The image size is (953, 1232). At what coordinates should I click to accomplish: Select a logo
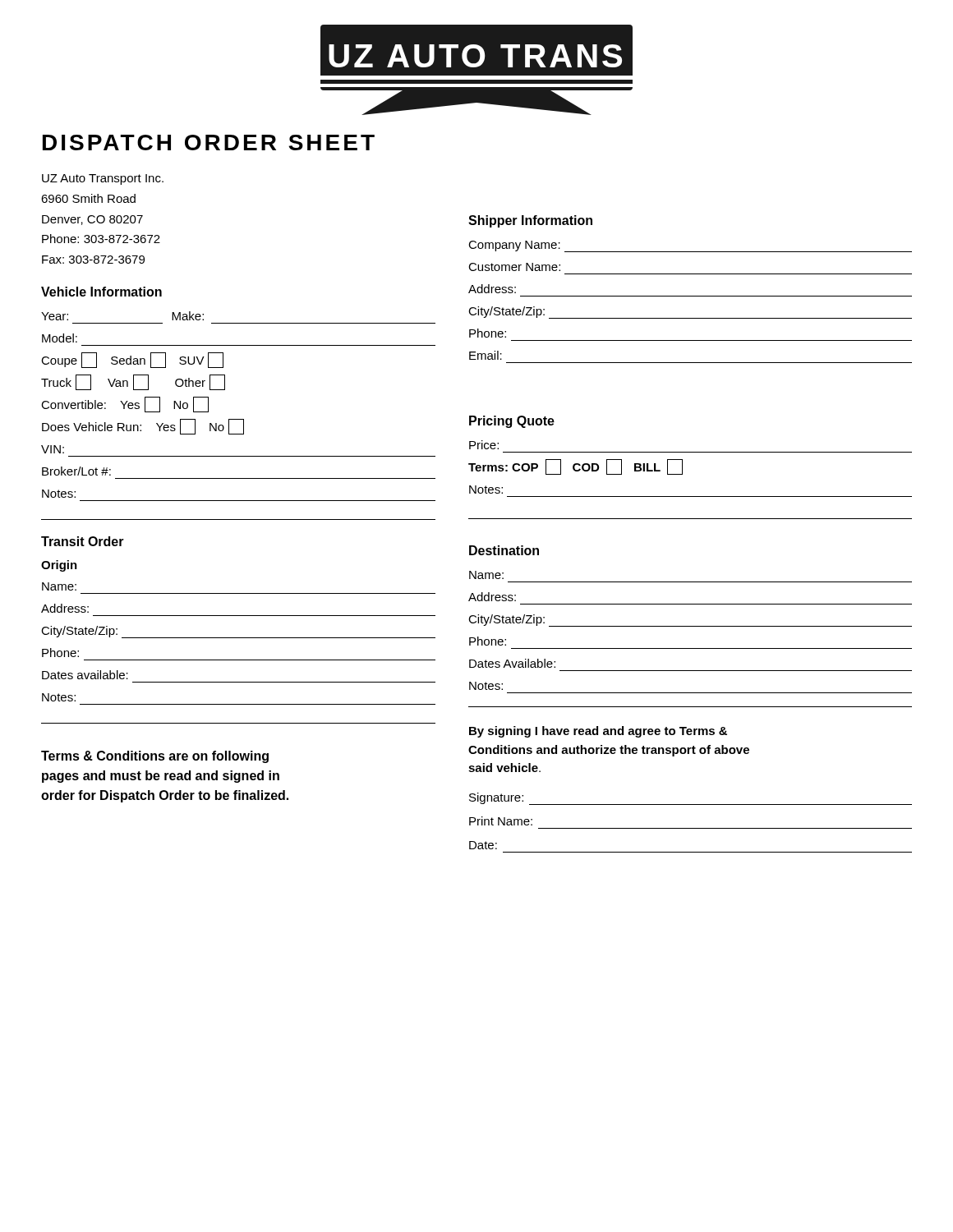[476, 63]
